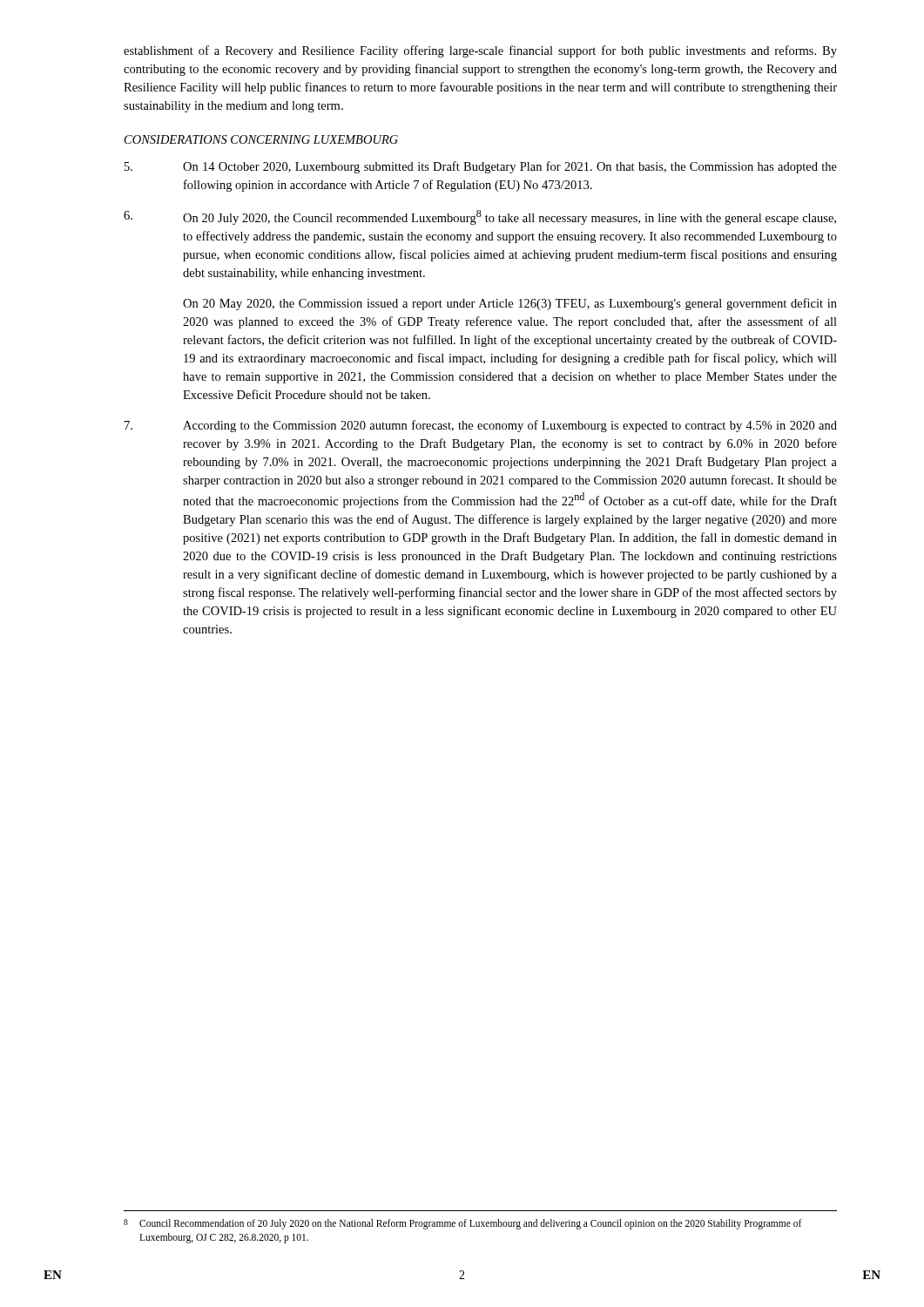The height and width of the screenshot is (1307, 924).
Task: Select the region starting "establishment of a Recovery and"
Action: tap(480, 78)
